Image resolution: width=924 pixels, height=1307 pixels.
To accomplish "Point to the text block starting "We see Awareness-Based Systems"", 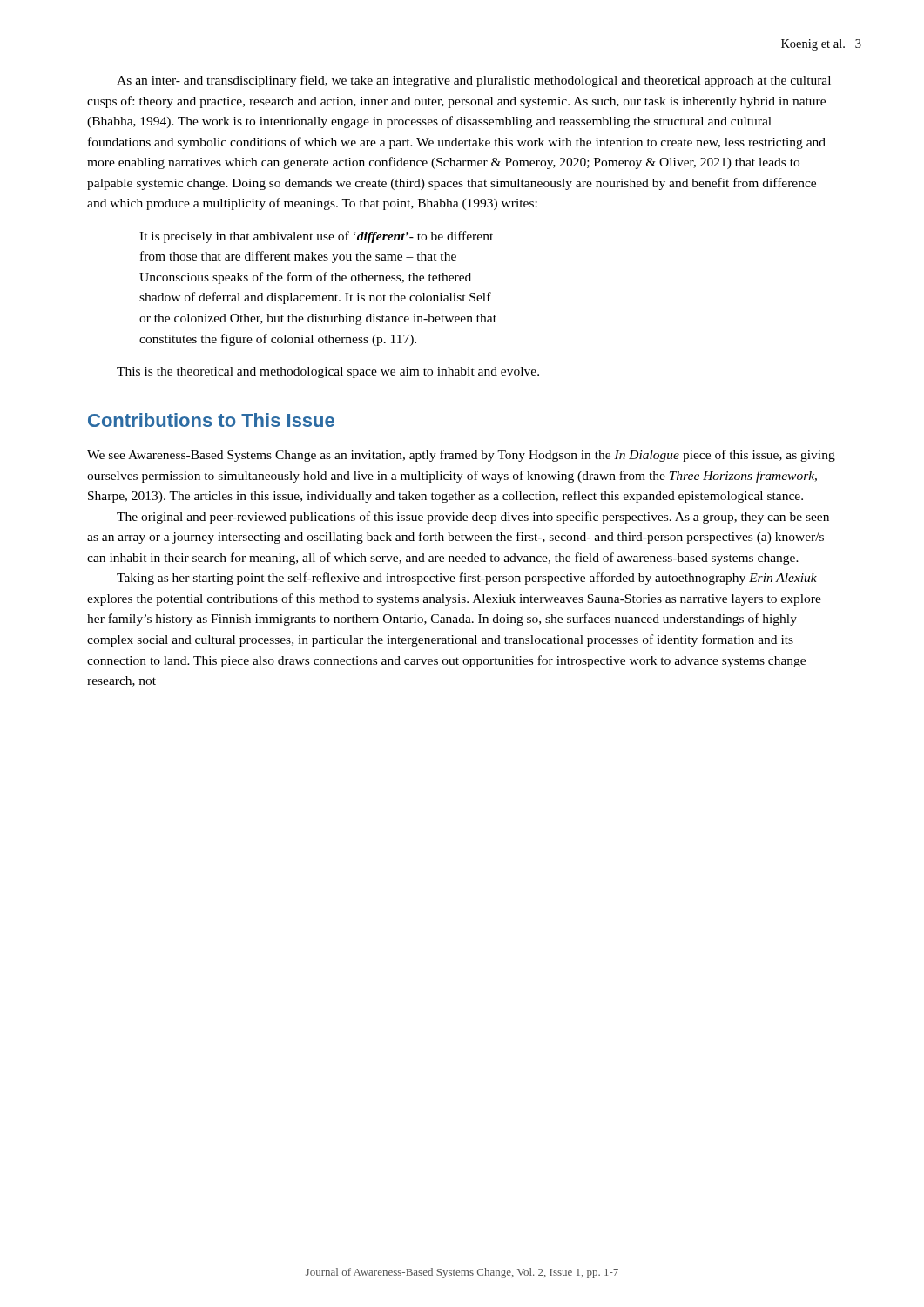I will 462,475.
